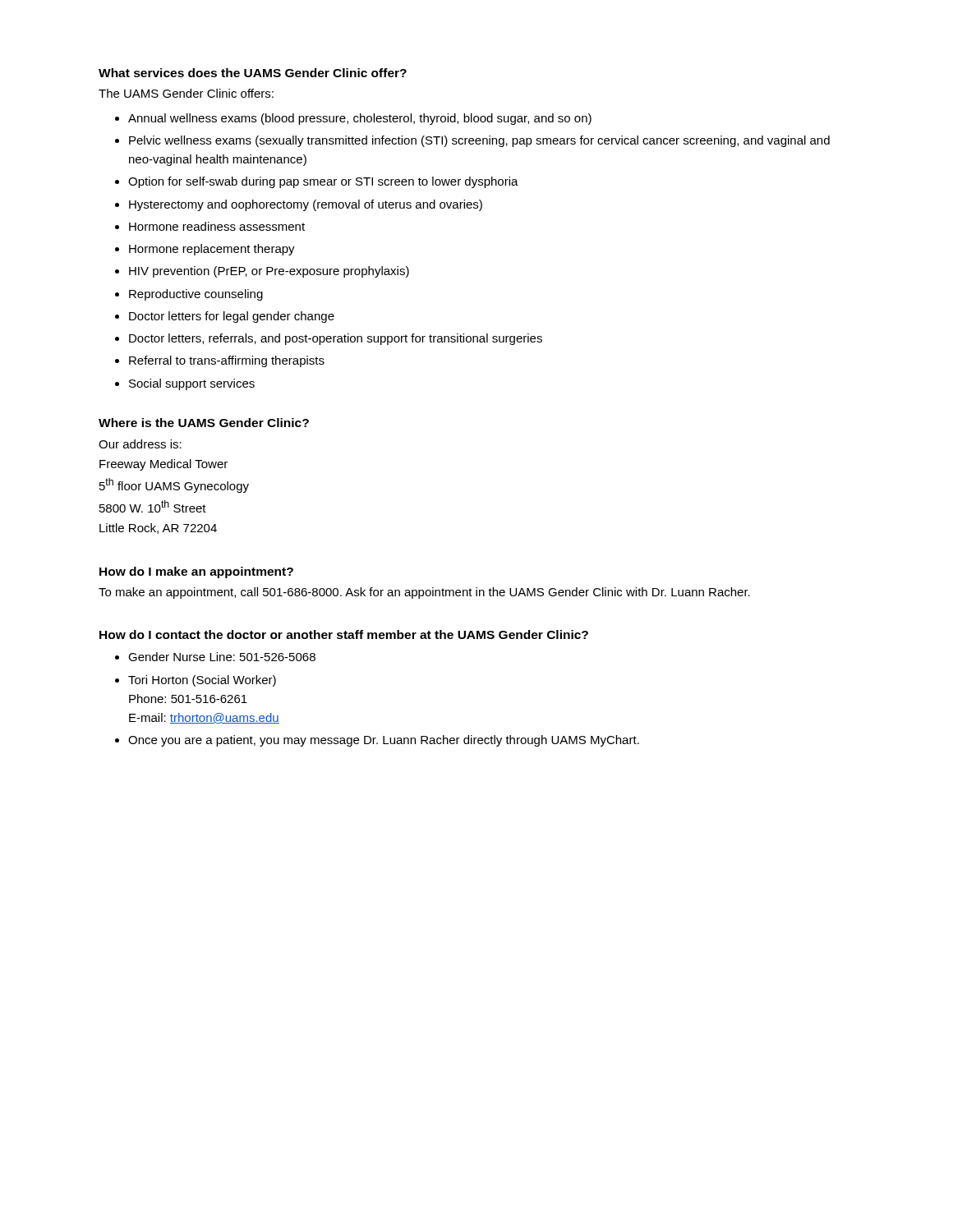The height and width of the screenshot is (1232, 953).
Task: Click where it says "Gender Nurse Line: 501-526-5068"
Action: 222,657
